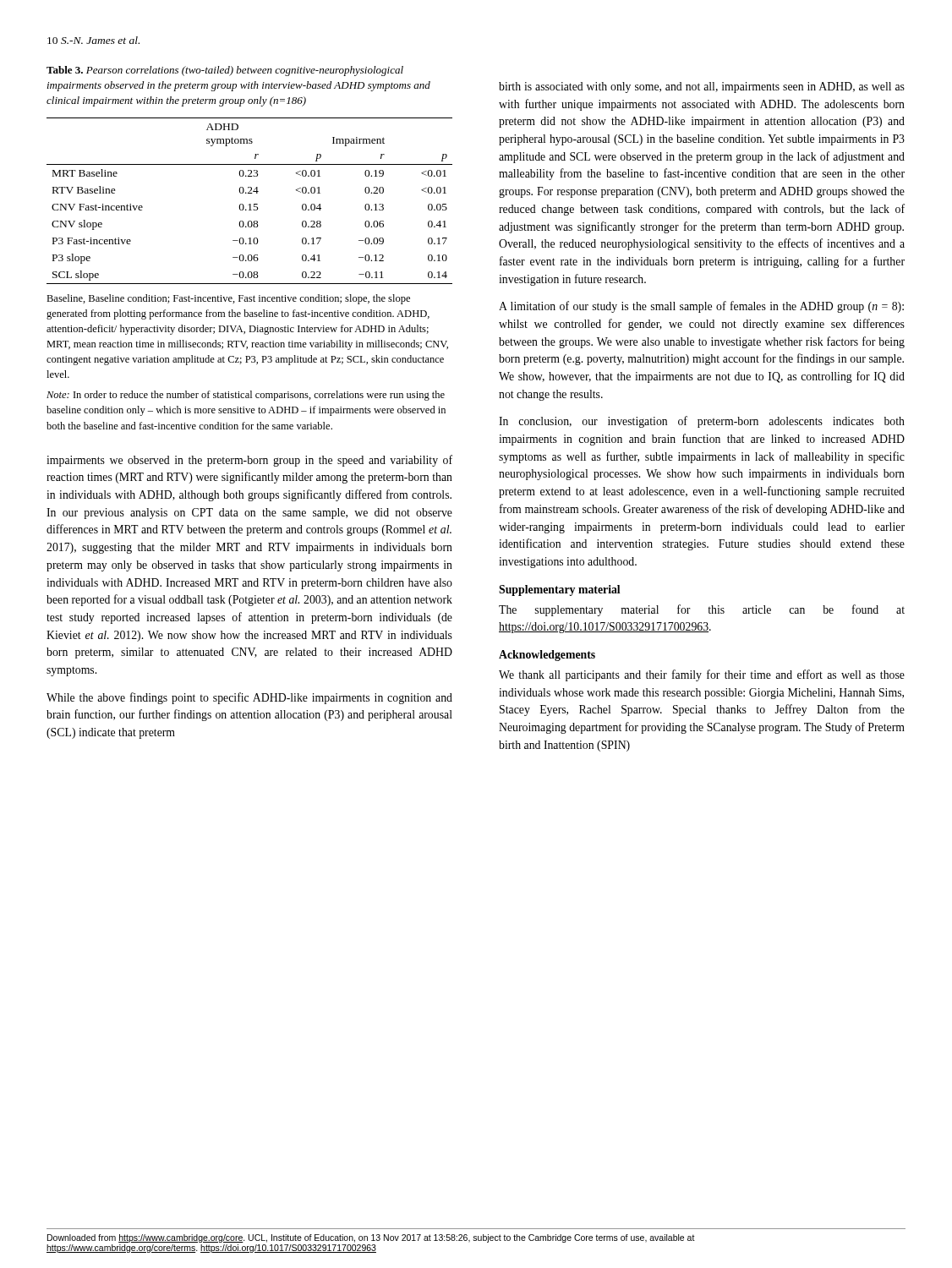The height and width of the screenshot is (1268, 952).
Task: Find the element starting "Baseline, Baseline condition;"
Action: point(249,362)
